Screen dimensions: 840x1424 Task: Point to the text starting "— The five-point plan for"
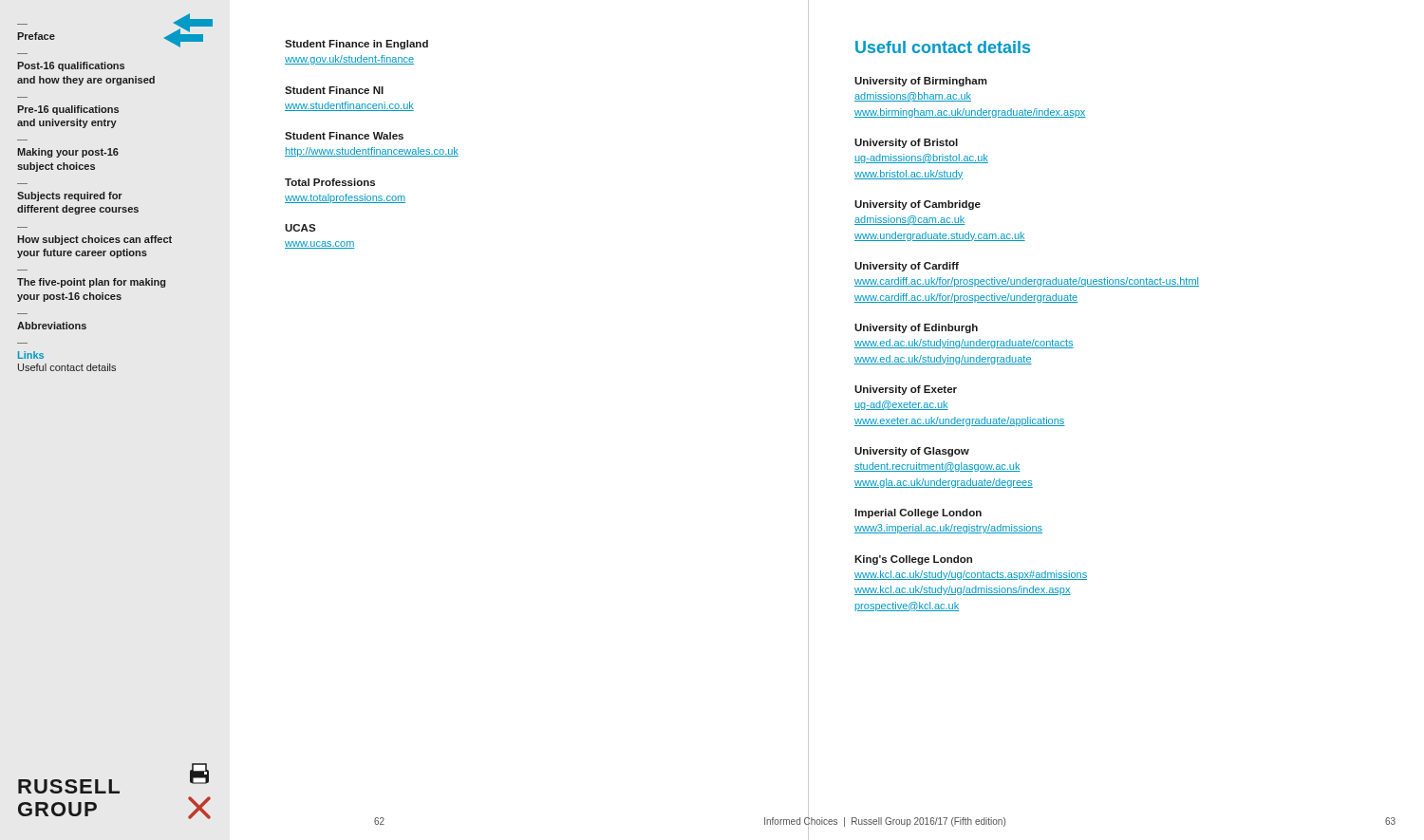[115, 283]
